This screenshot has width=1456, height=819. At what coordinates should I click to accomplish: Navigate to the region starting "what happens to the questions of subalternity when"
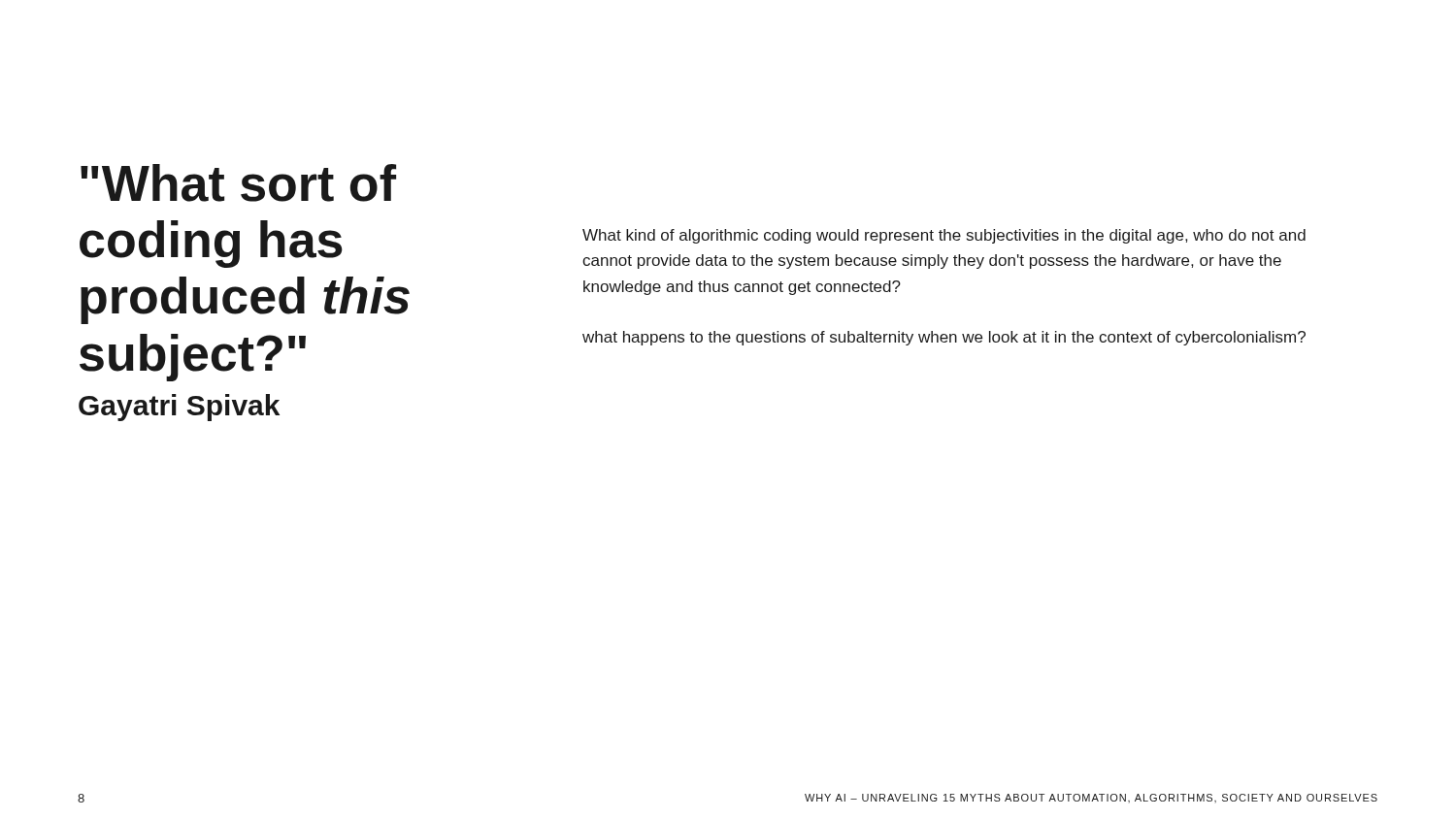pos(944,337)
